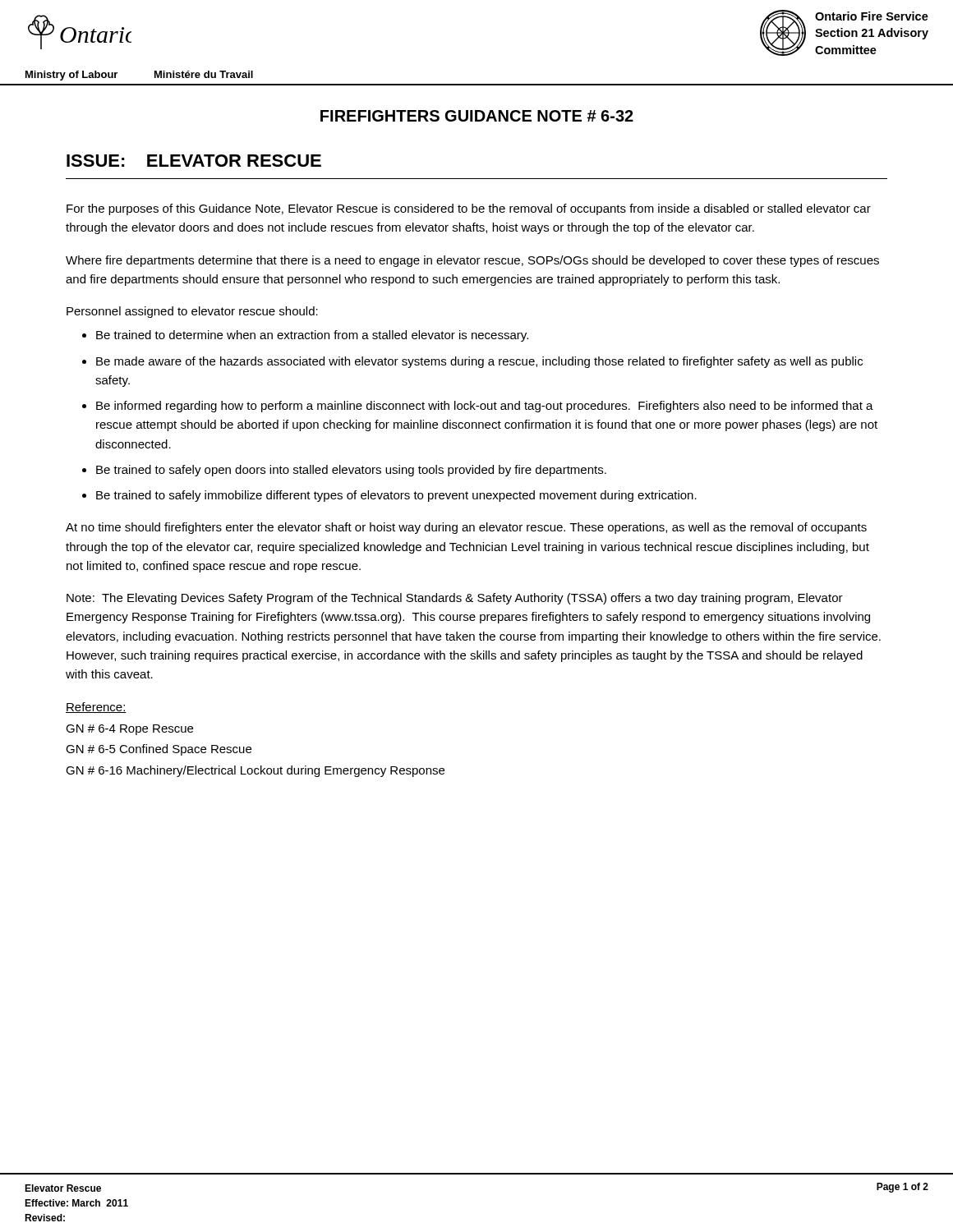Image resolution: width=953 pixels, height=1232 pixels.
Task: Click on the text starting "Note: The Elevating Devices"
Action: click(474, 636)
